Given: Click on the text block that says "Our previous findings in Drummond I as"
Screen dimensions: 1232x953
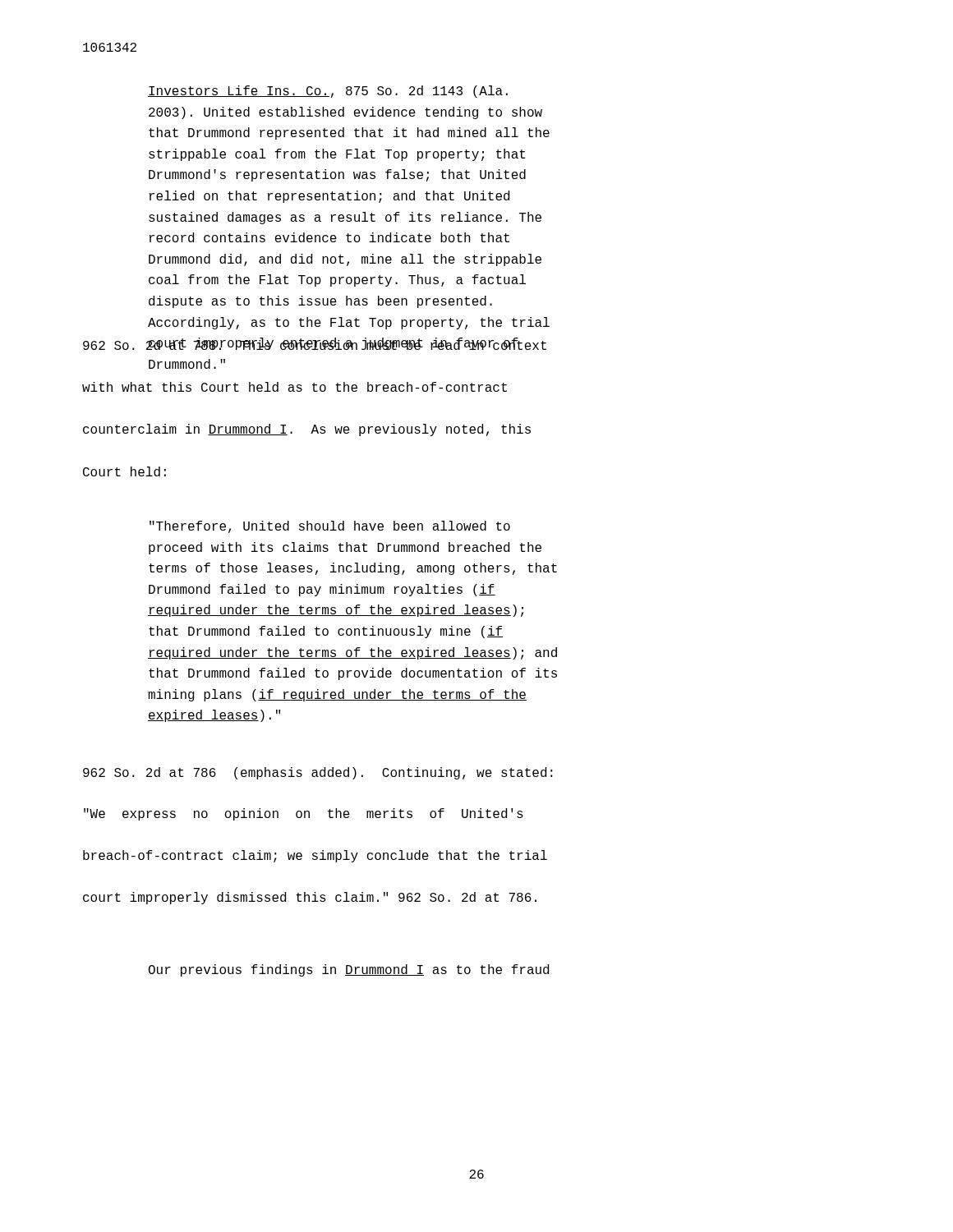Looking at the screenshot, I should [x=349, y=971].
